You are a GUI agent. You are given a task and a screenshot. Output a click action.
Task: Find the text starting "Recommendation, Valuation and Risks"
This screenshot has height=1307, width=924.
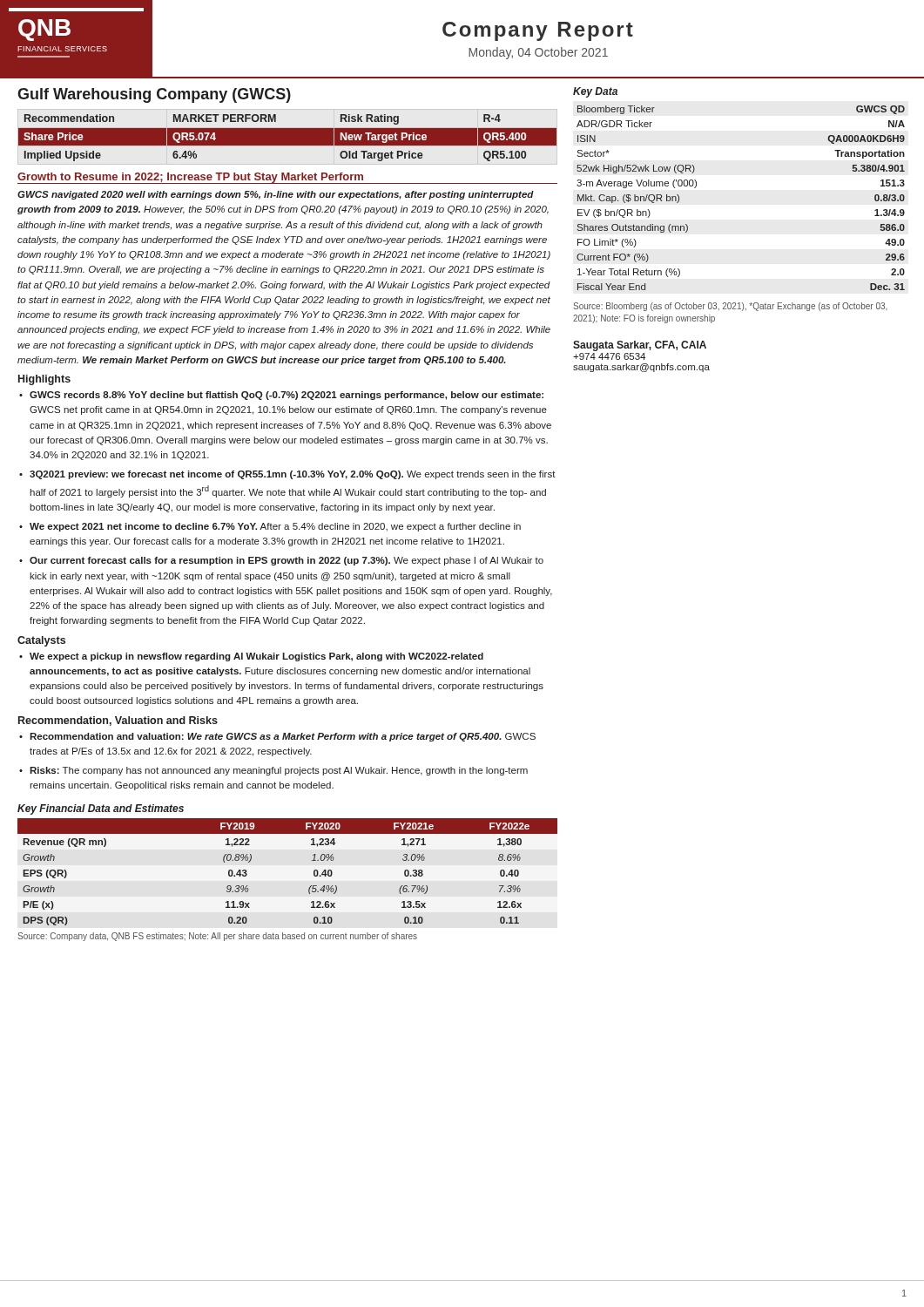click(118, 720)
